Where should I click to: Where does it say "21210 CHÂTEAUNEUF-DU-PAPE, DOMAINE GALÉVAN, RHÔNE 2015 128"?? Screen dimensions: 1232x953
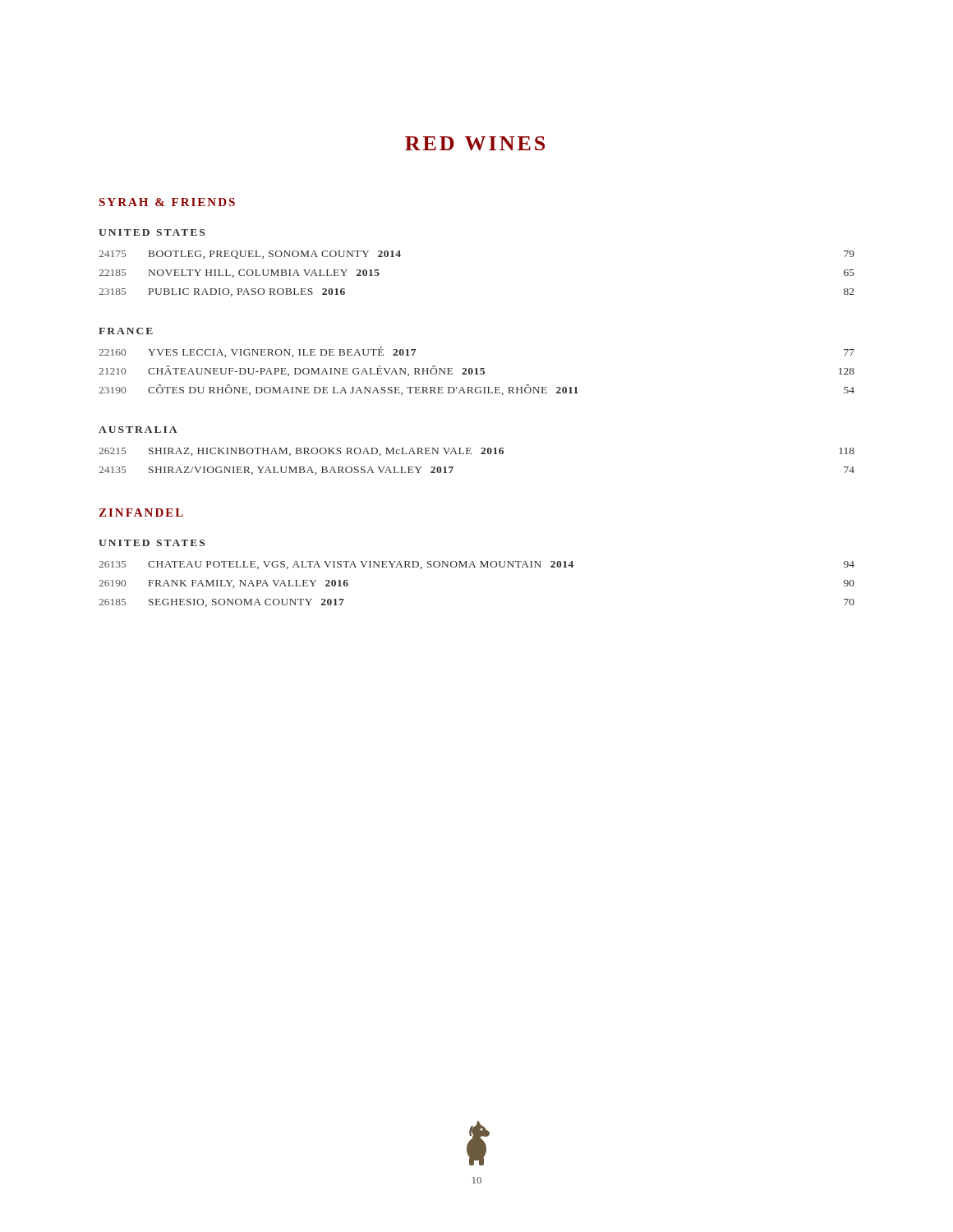pyautogui.click(x=476, y=371)
